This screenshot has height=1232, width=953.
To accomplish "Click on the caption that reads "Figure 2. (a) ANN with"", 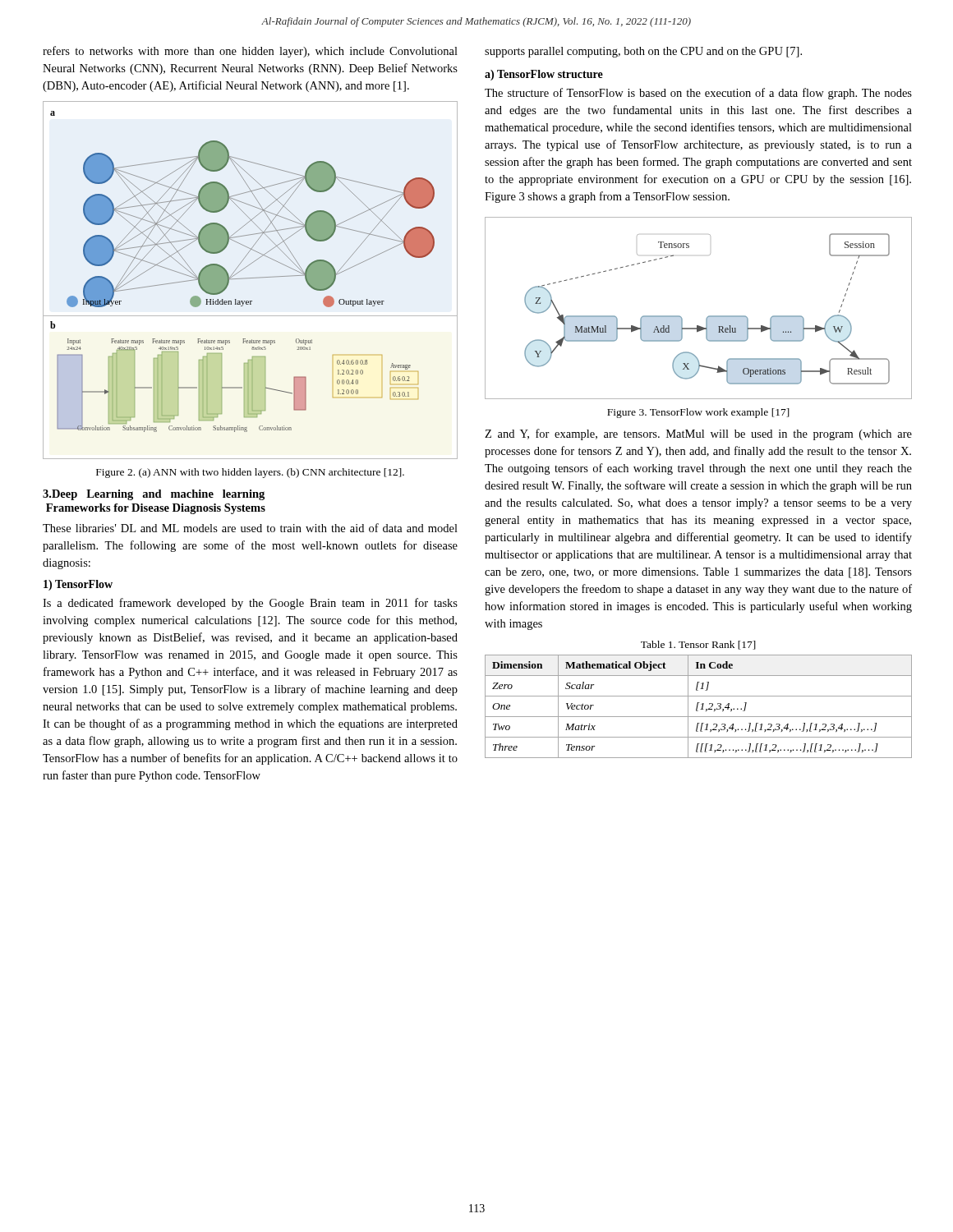I will tap(250, 472).
